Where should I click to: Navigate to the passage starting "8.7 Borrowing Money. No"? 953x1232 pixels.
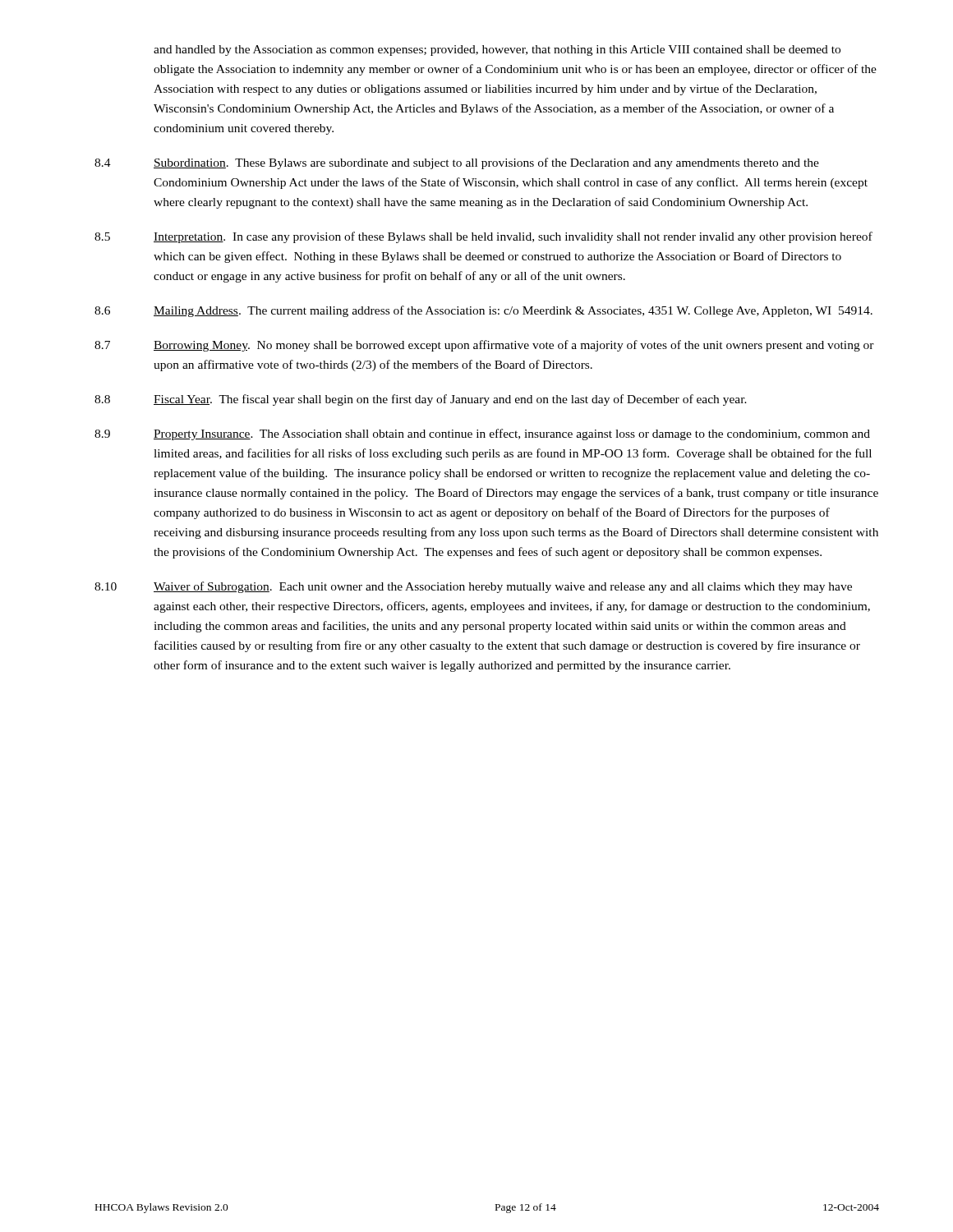[487, 355]
